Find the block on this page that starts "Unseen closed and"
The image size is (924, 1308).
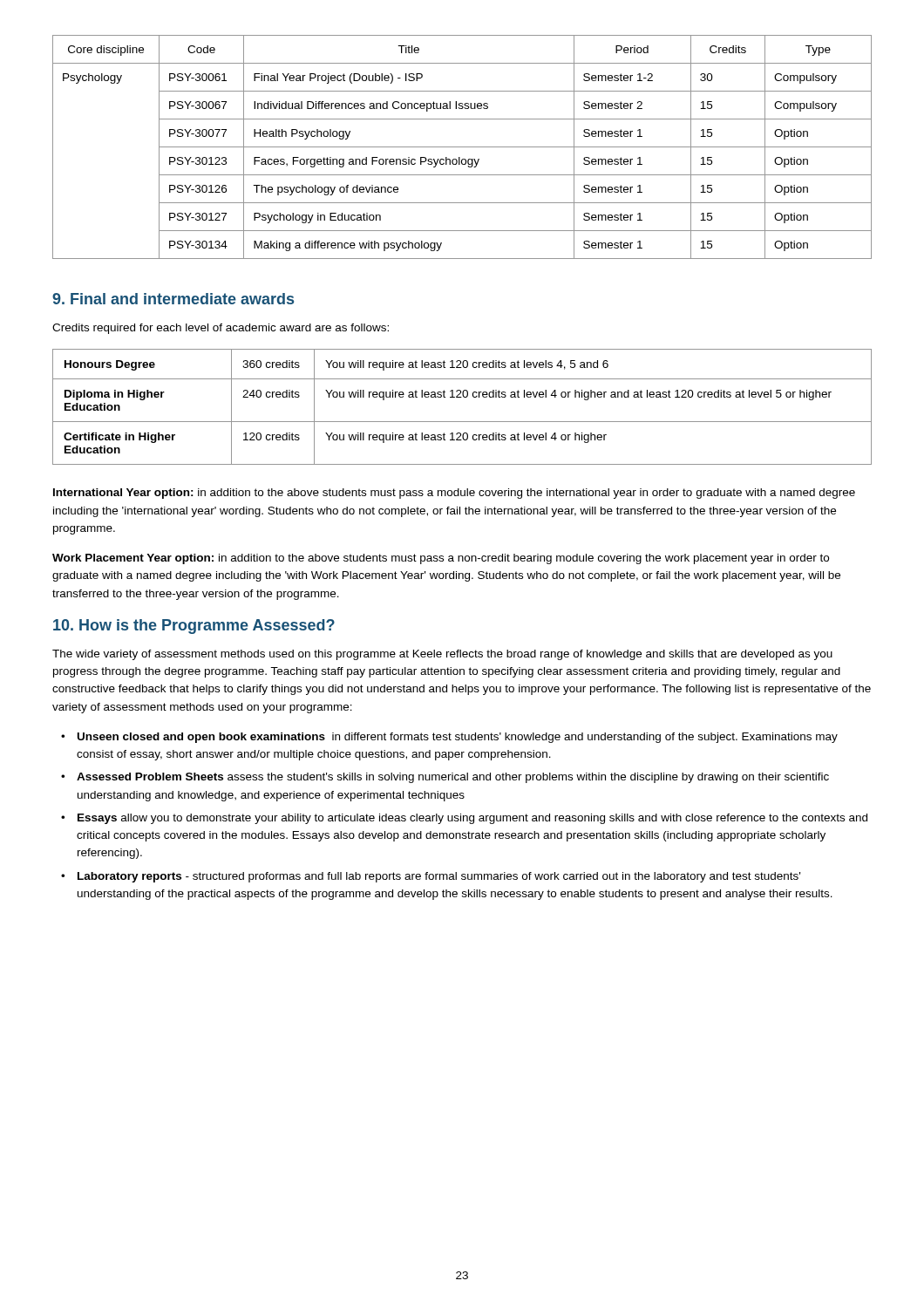click(457, 745)
